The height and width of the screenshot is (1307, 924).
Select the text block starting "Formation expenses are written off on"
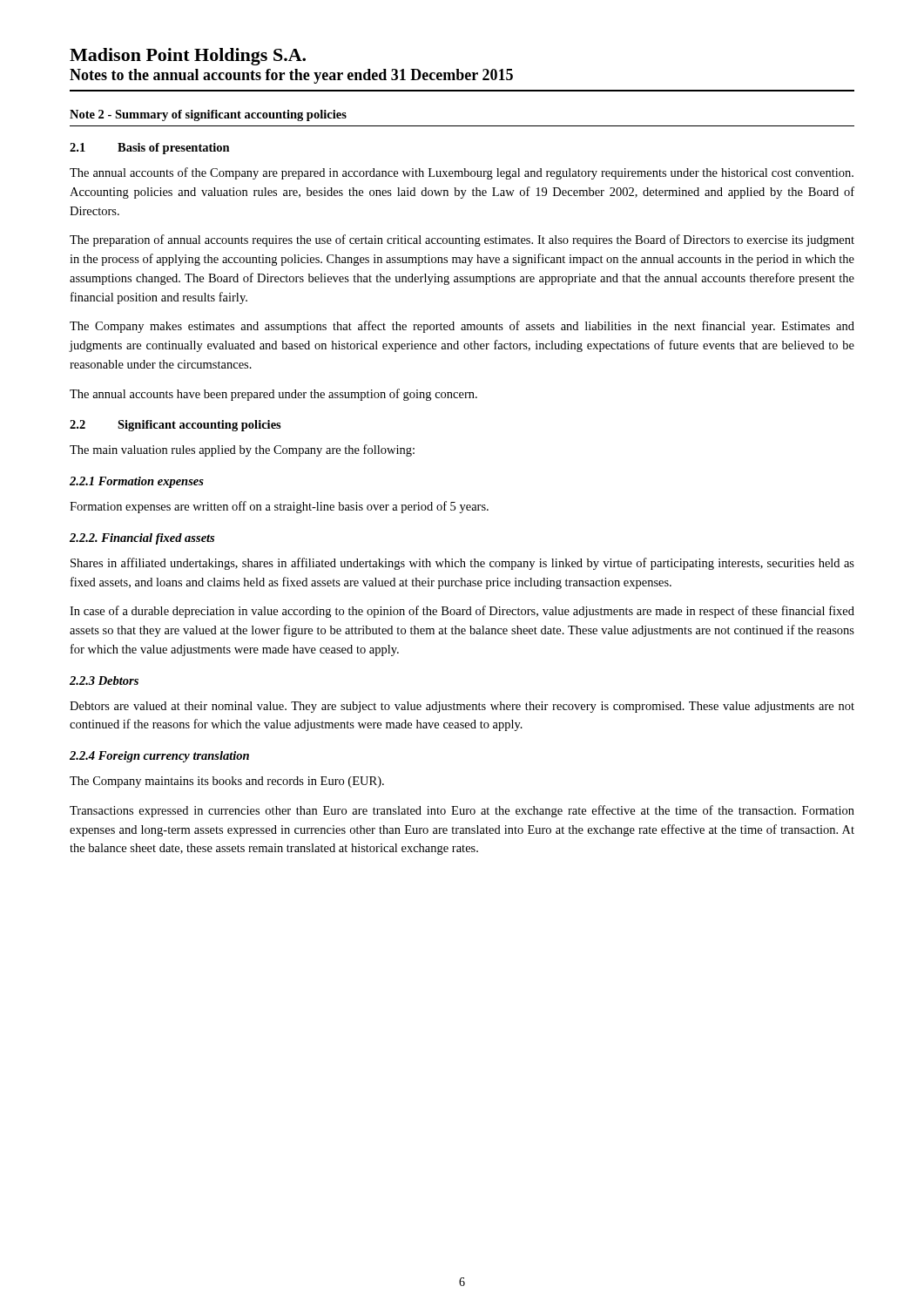[279, 506]
